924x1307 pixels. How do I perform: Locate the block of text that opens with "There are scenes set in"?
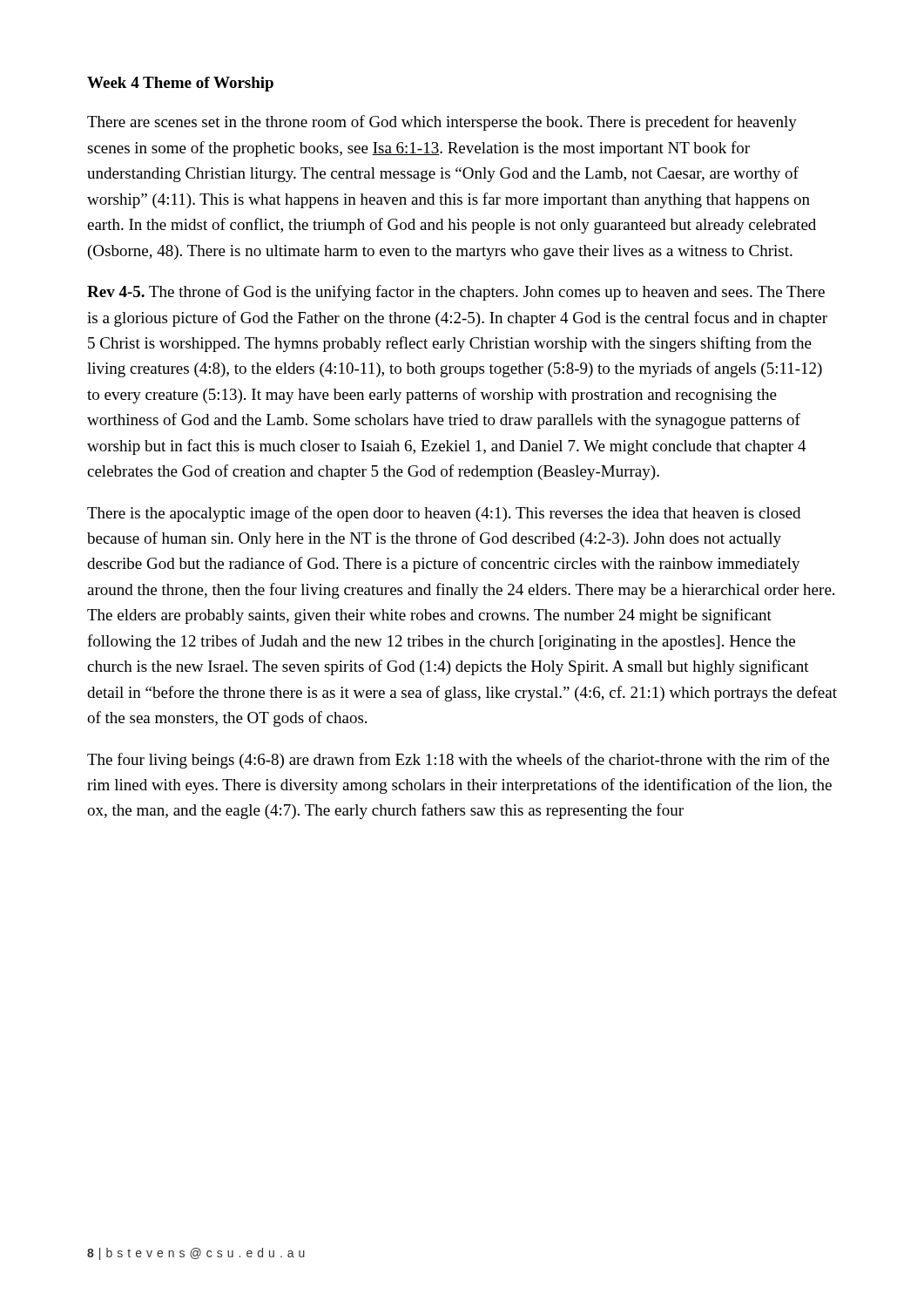click(452, 186)
